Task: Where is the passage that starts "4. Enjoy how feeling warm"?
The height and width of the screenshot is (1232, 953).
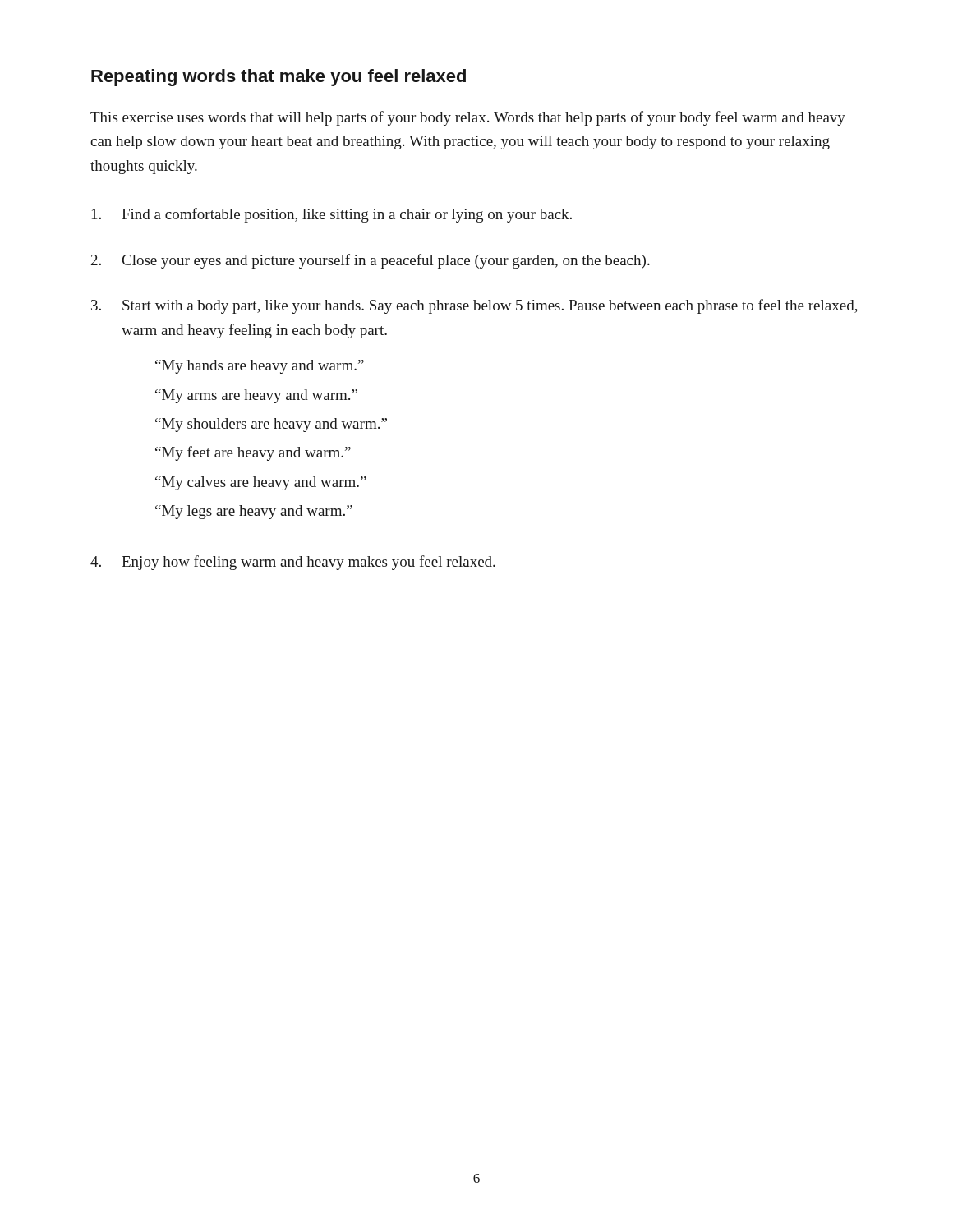Action: [476, 561]
